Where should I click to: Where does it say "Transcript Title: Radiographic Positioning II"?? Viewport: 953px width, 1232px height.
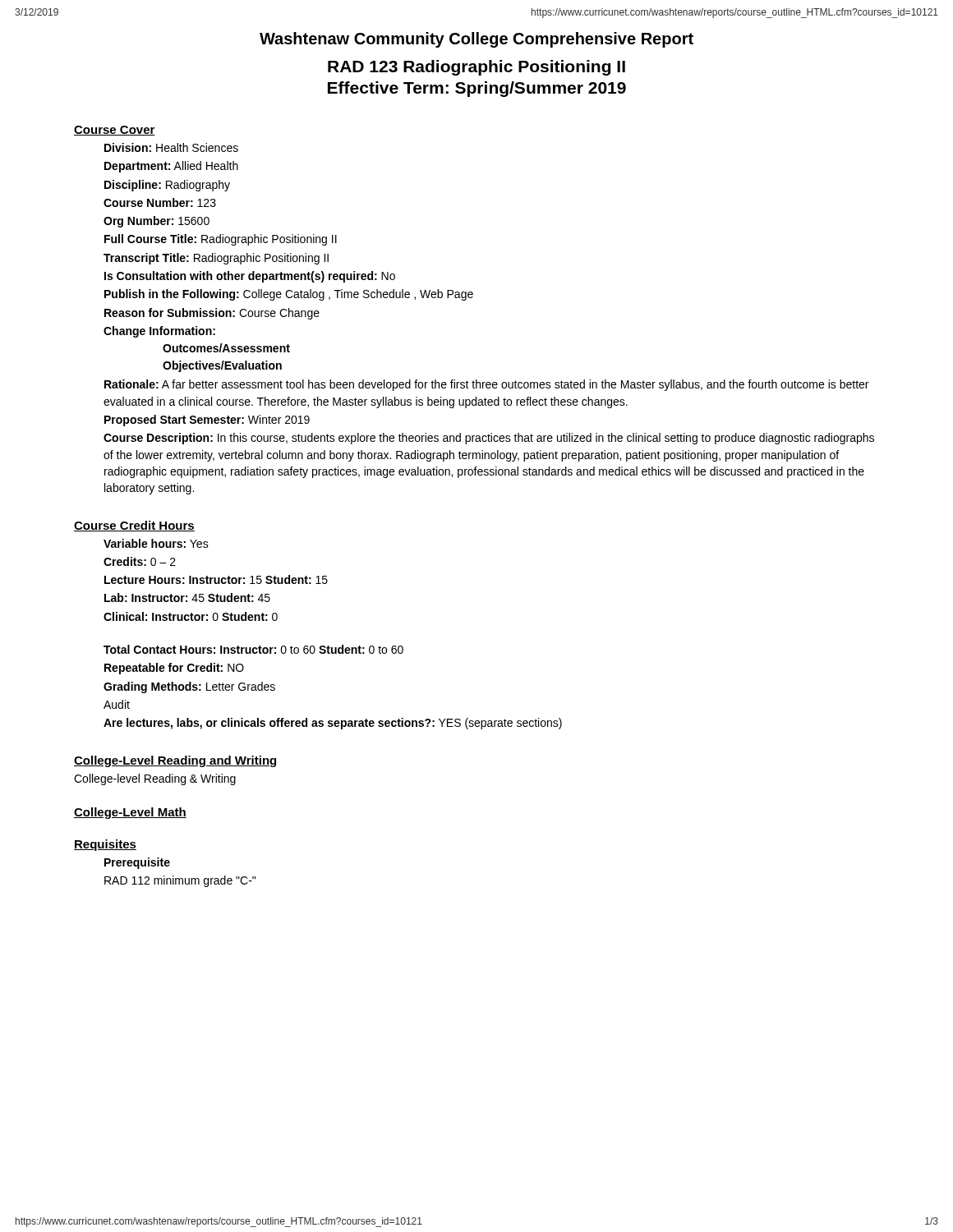tap(217, 258)
